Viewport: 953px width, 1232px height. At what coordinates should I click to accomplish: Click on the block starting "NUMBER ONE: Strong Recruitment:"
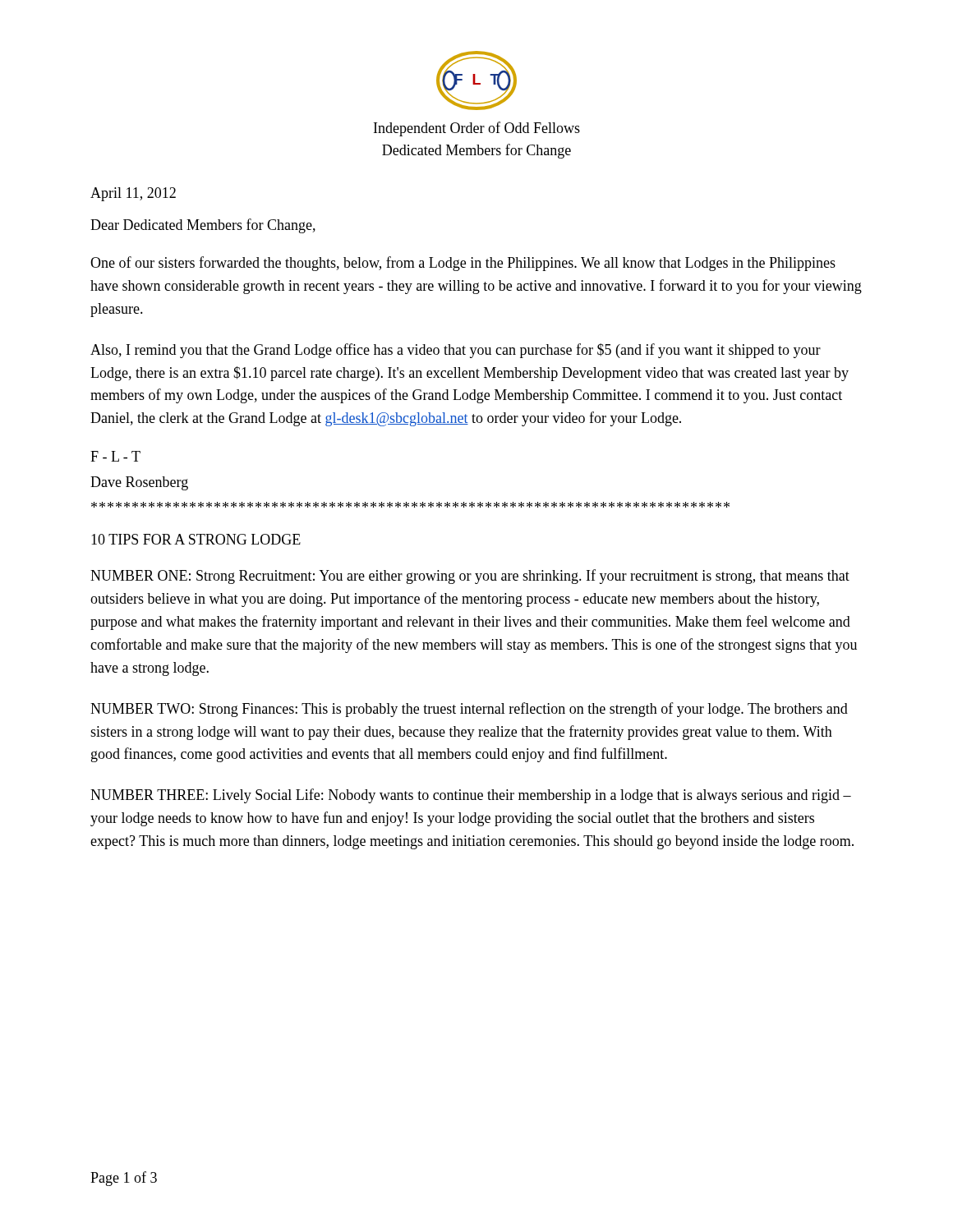point(474,622)
